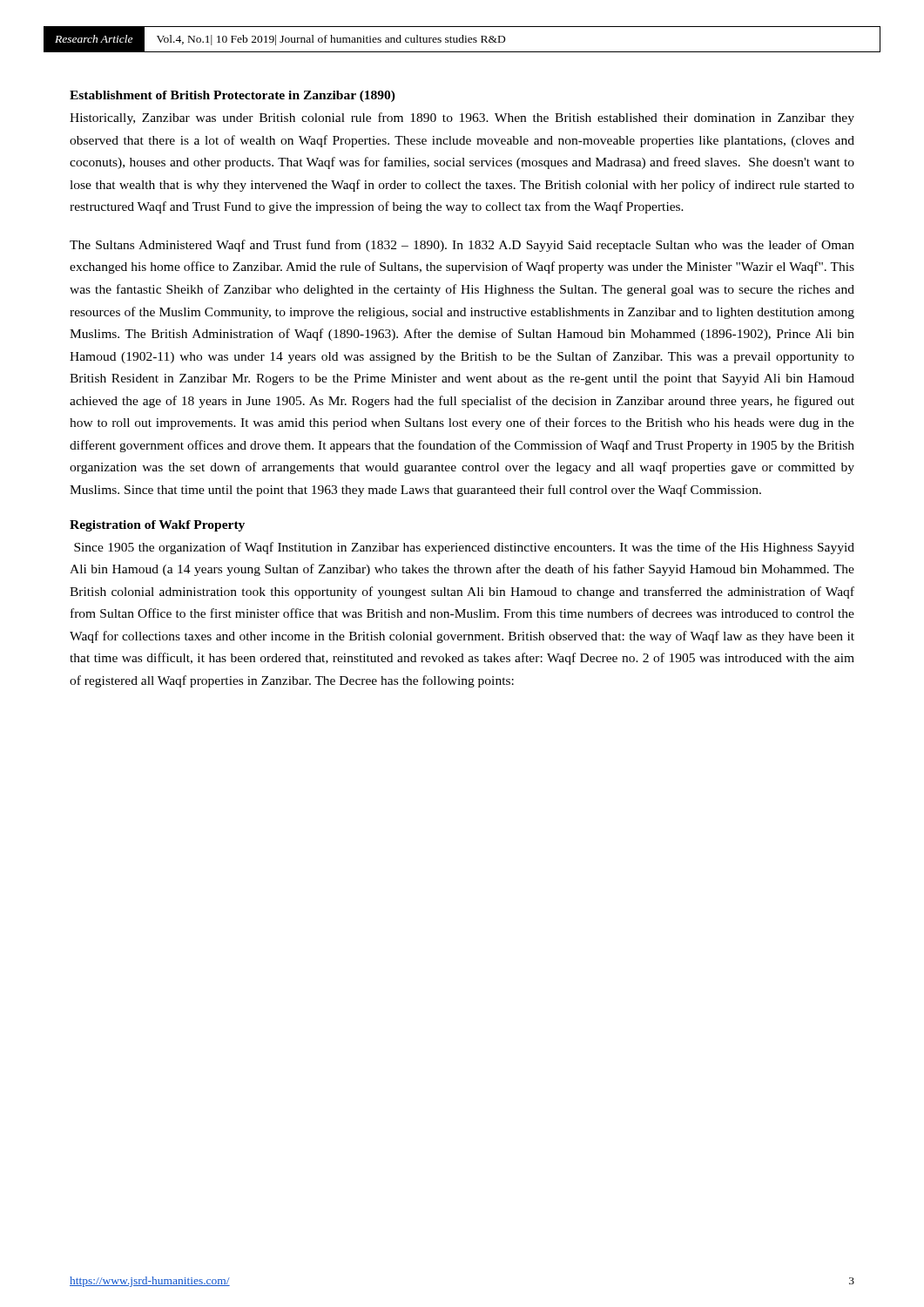Click on the text block starting "The Sultans Administered Waqf and"
This screenshot has height=1307, width=924.
click(x=462, y=367)
